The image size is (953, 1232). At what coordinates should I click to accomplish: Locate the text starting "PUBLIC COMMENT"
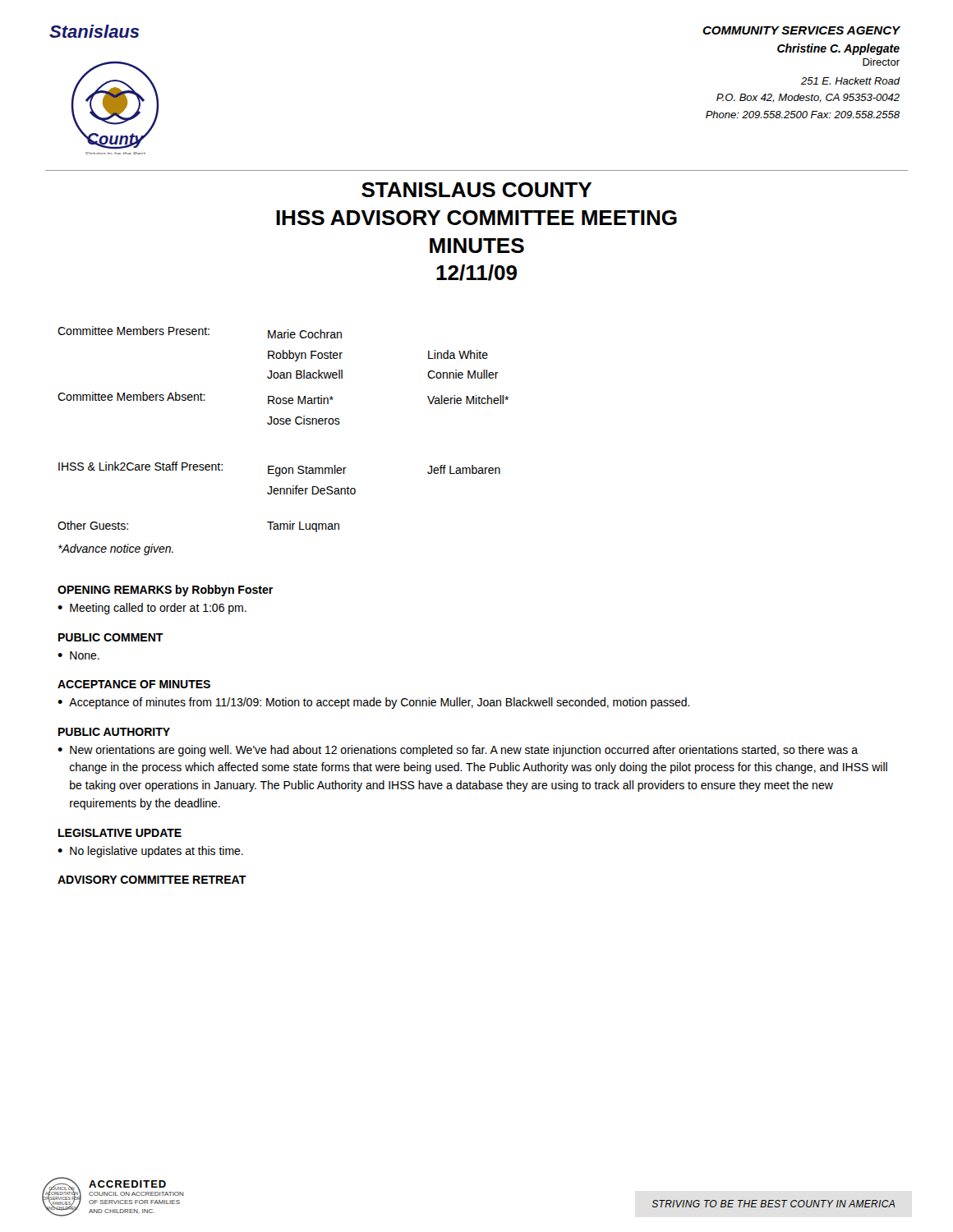click(110, 637)
